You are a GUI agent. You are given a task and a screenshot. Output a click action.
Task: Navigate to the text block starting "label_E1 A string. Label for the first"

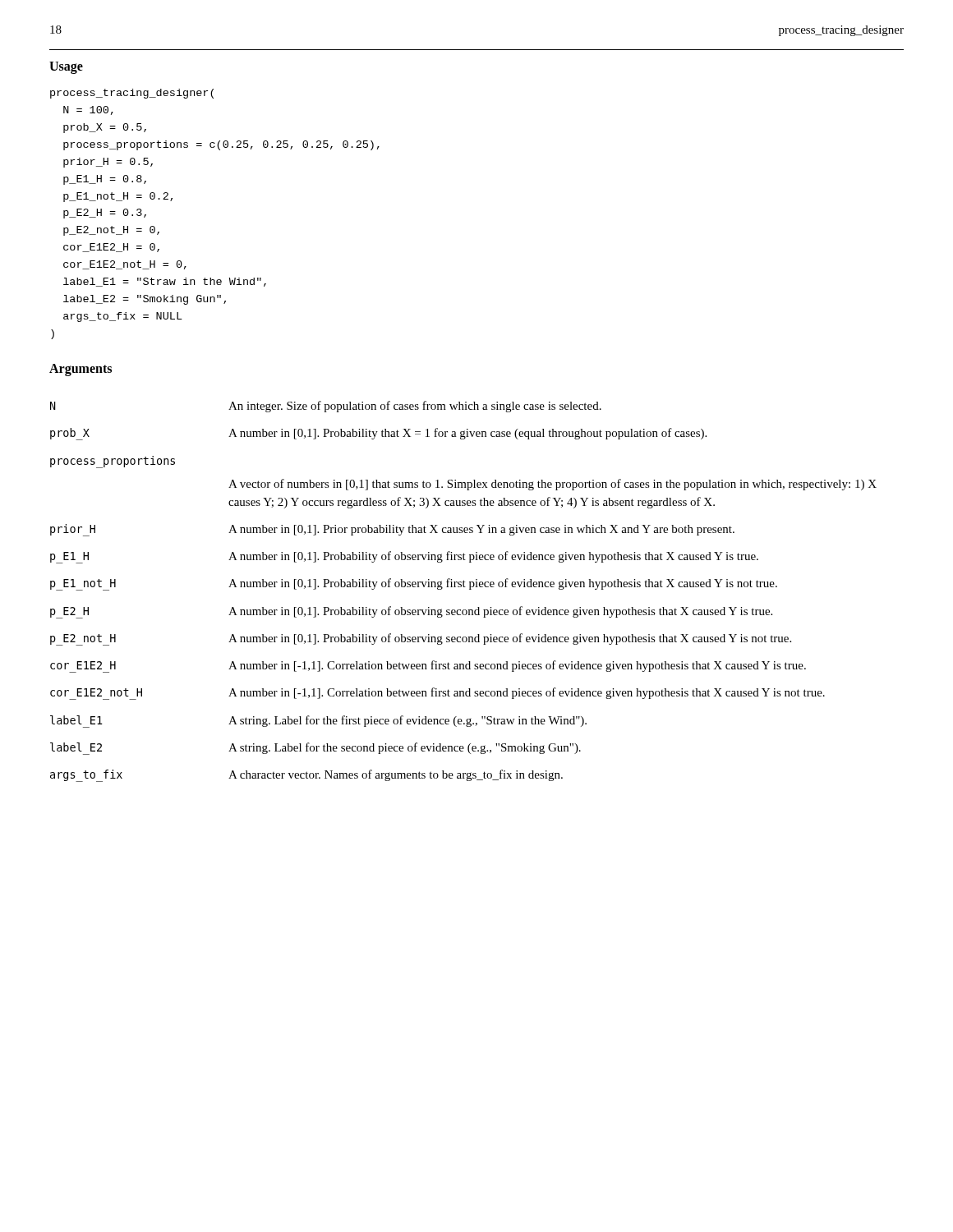pyautogui.click(x=476, y=722)
